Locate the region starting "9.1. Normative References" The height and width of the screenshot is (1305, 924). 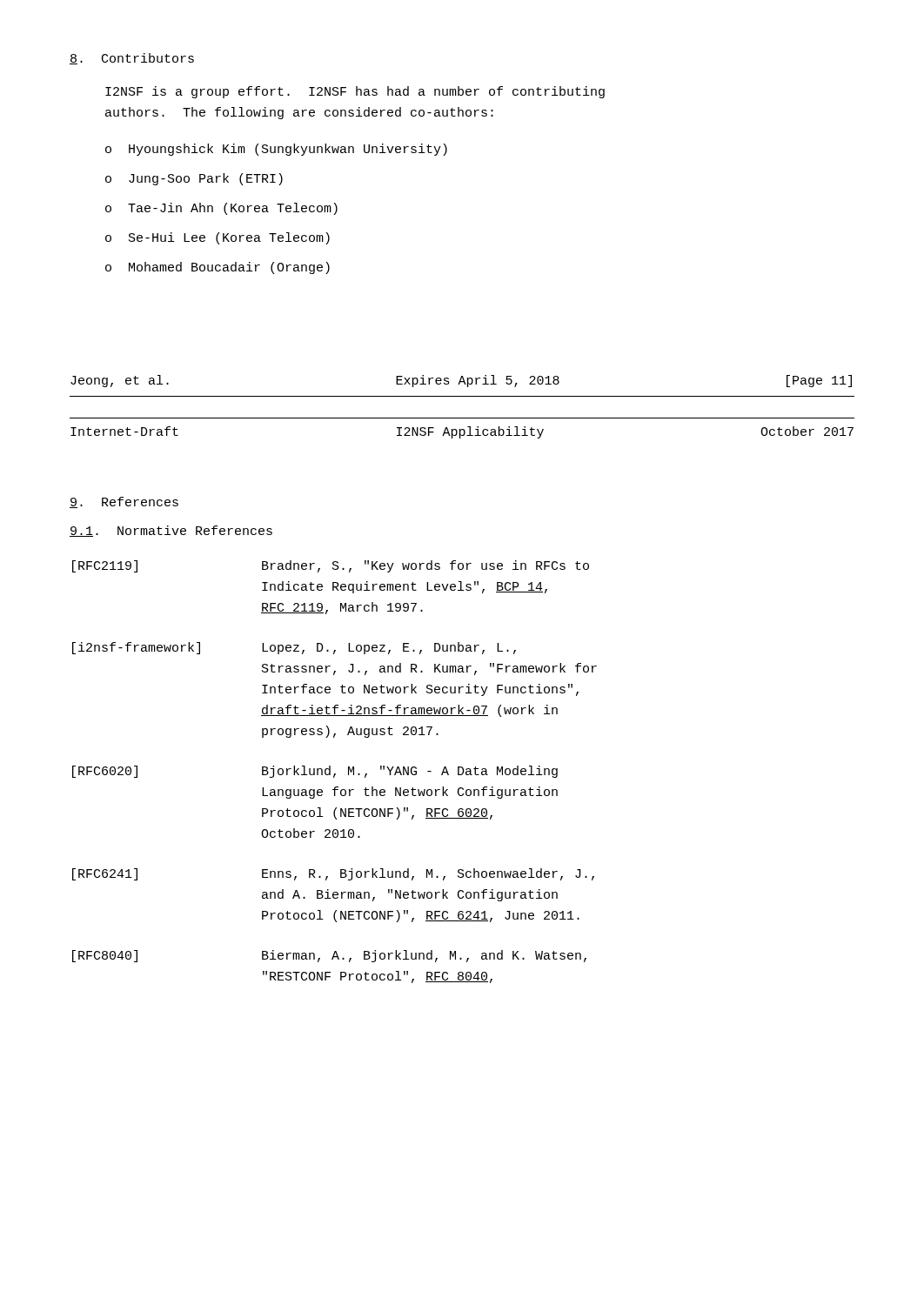[x=171, y=532]
